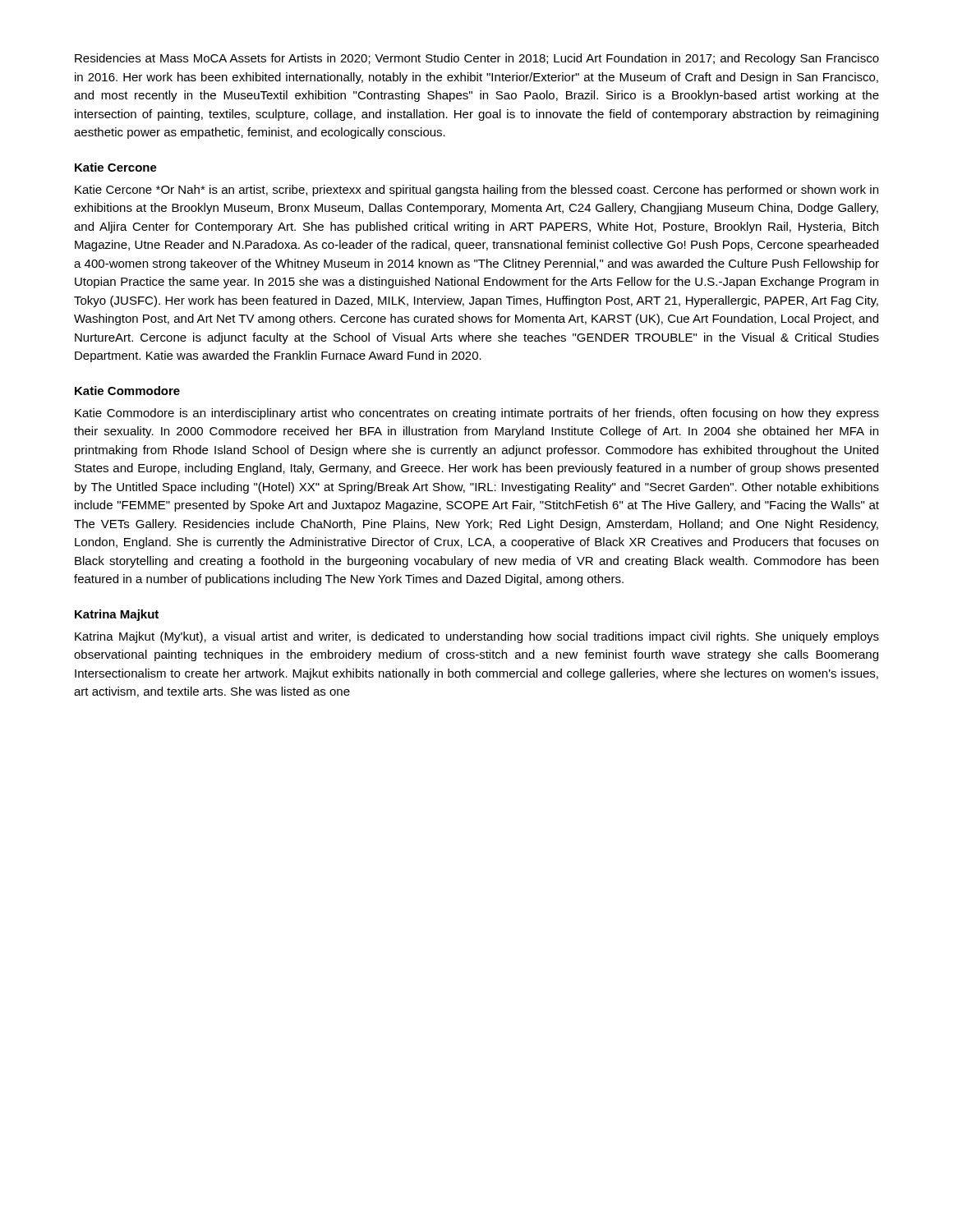Locate the block of text that opens with "Katrina Majkut (My'kut), a visual artist"
The height and width of the screenshot is (1232, 953).
point(476,663)
